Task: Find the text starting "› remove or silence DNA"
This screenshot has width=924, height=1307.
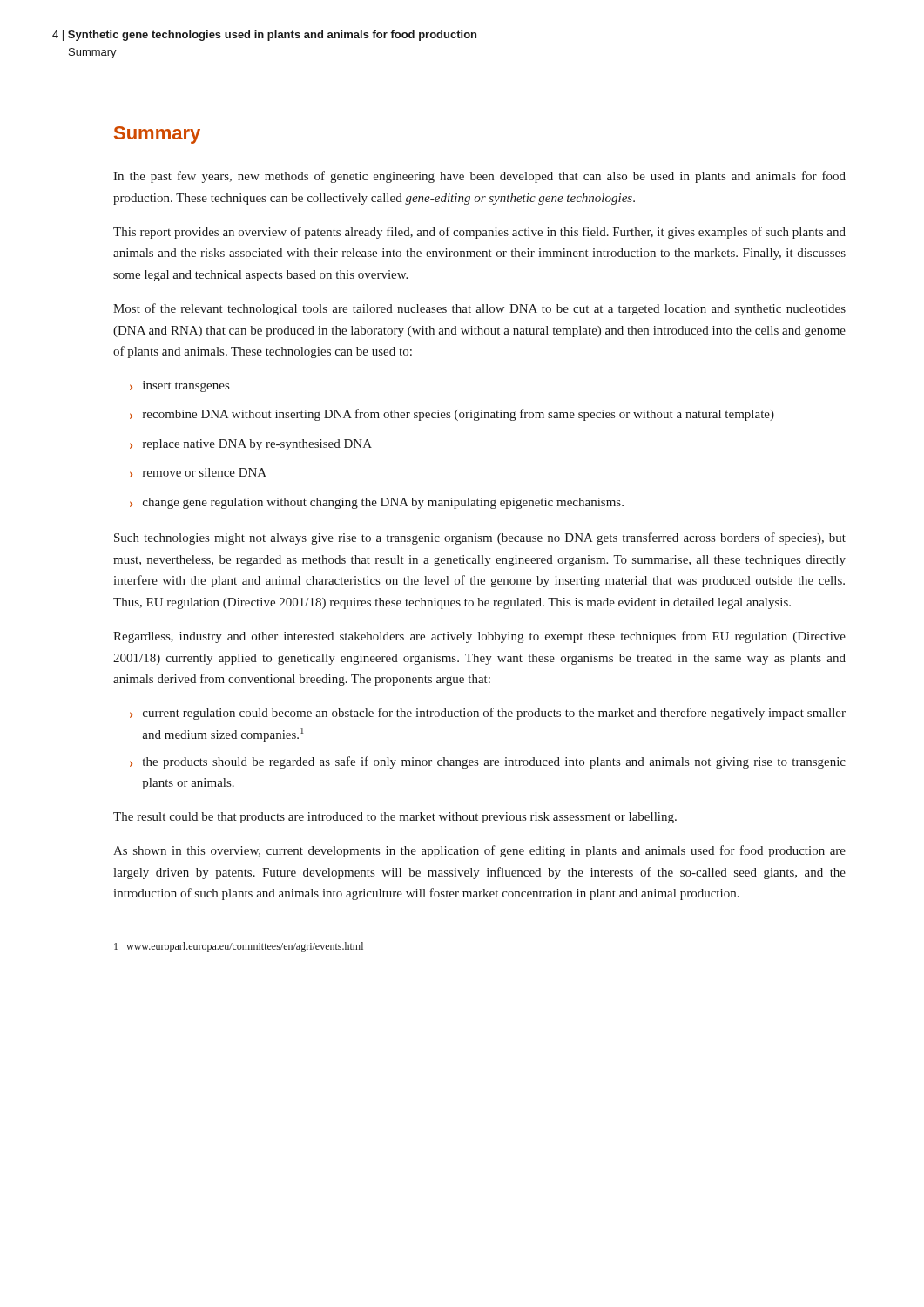Action: coord(198,473)
